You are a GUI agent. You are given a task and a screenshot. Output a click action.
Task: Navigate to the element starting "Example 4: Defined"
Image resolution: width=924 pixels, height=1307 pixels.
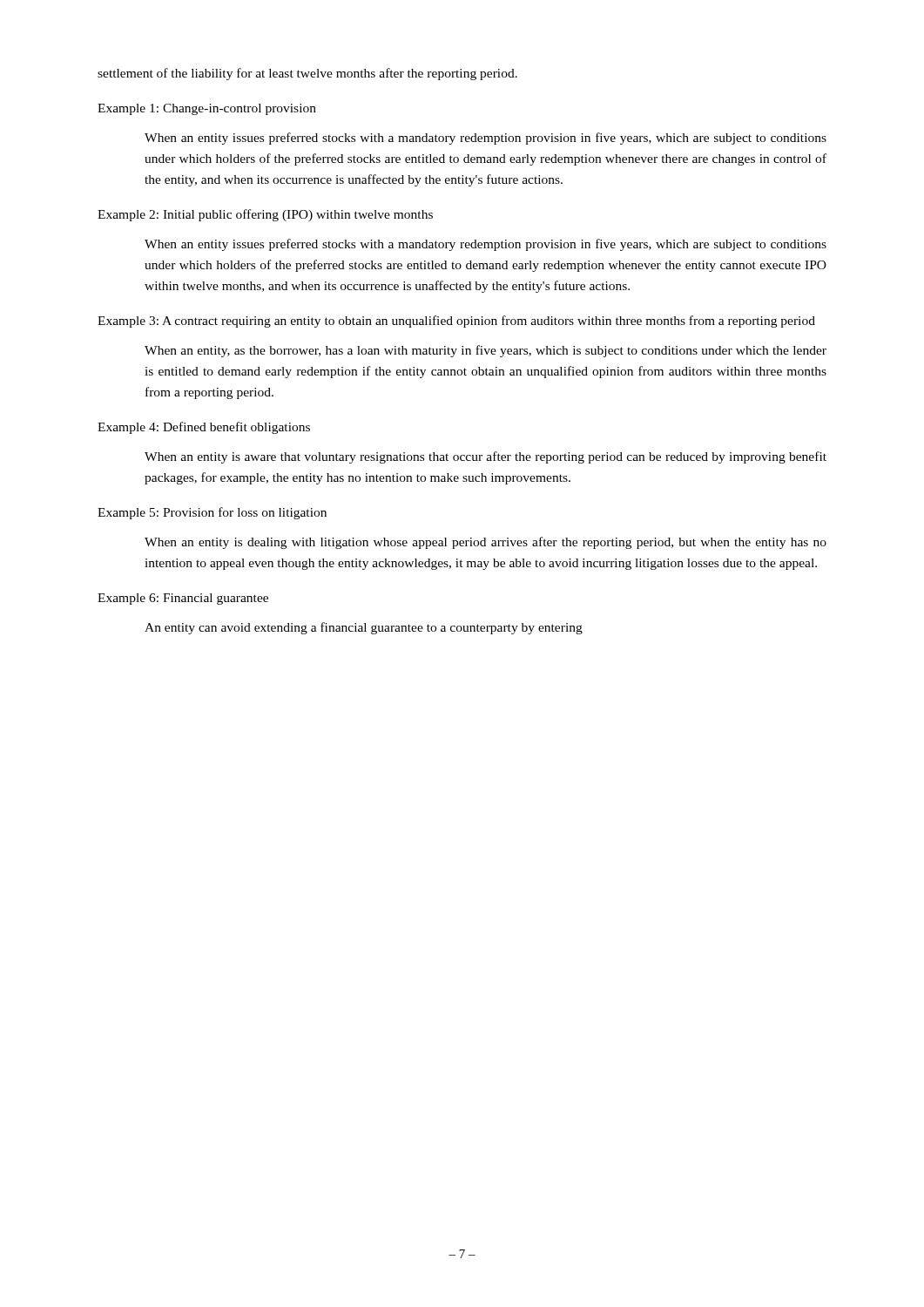(204, 427)
